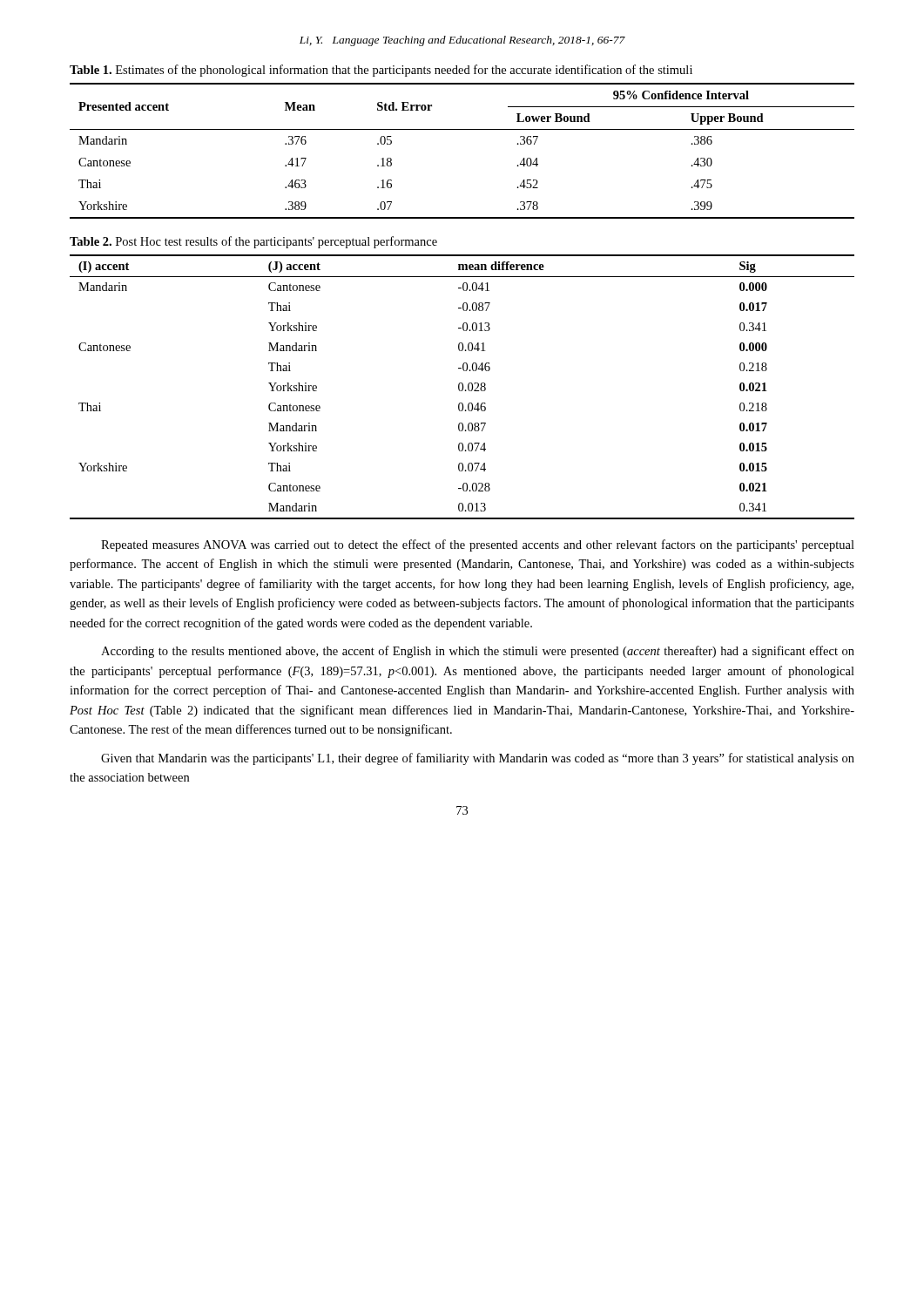
Task: Select the caption that says "Table 2. Post Hoc test results of the"
Action: pos(253,241)
